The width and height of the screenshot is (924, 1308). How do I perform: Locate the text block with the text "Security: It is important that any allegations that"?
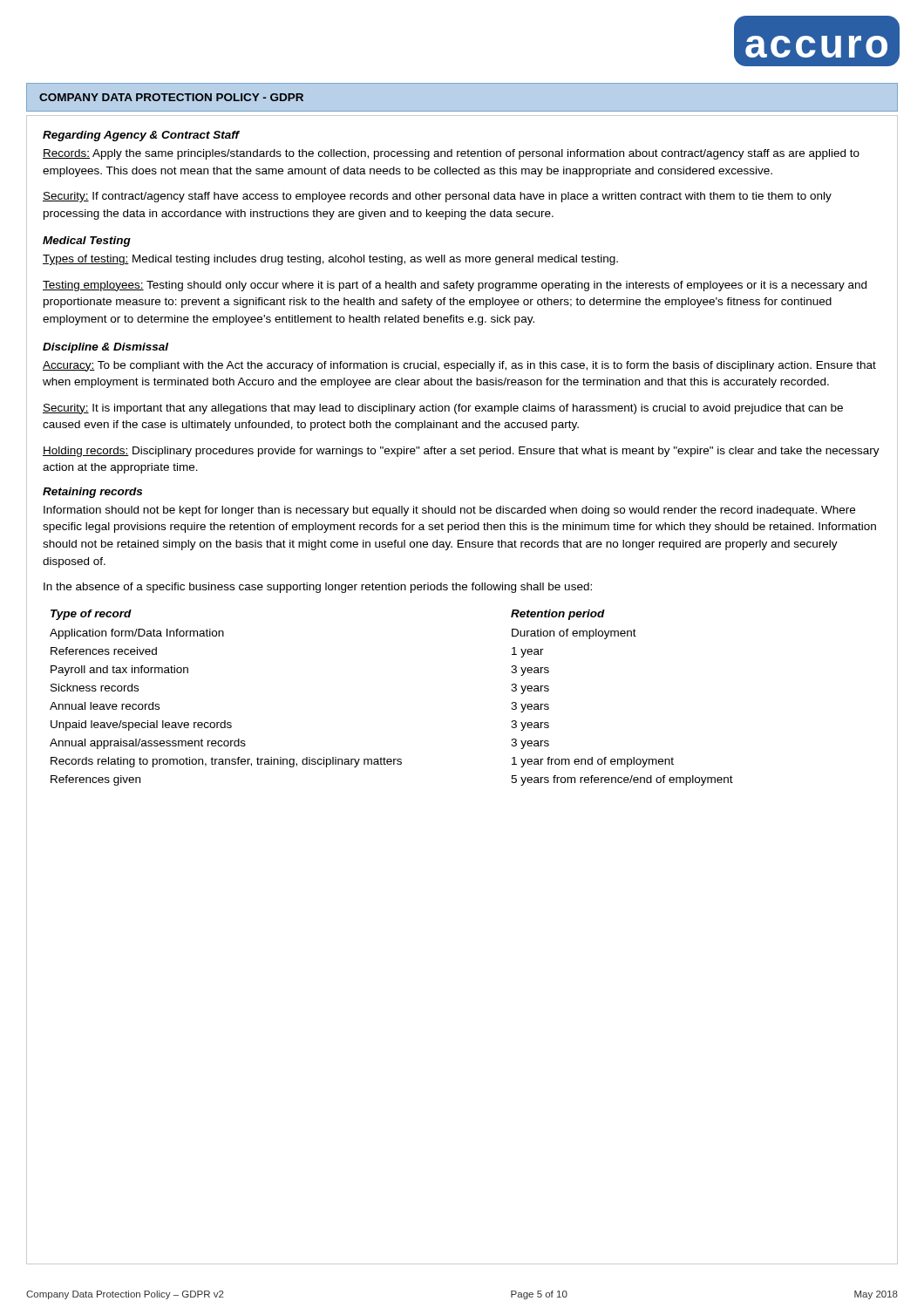(x=443, y=416)
